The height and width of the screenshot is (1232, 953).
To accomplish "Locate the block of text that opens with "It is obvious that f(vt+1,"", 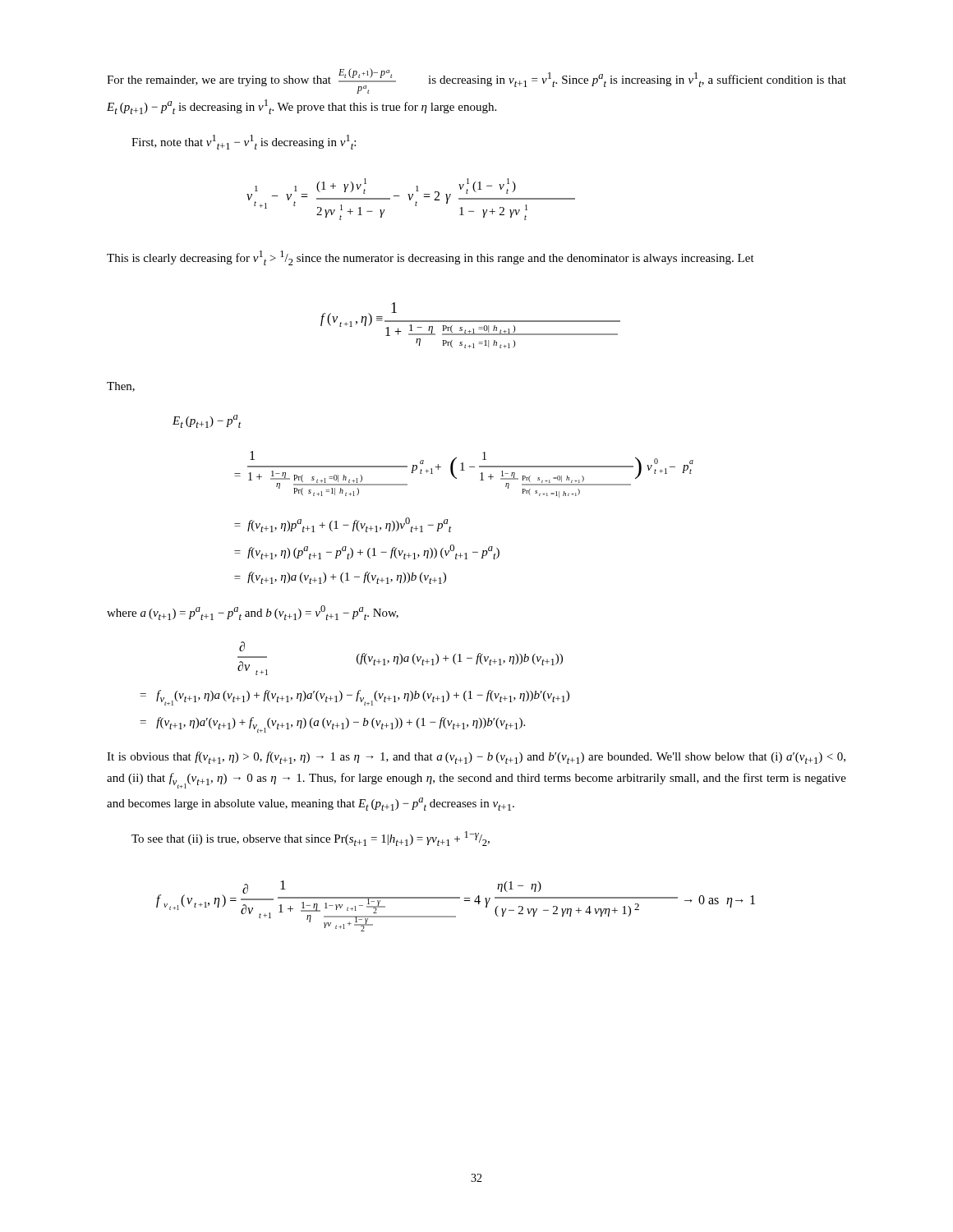I will [x=476, y=781].
